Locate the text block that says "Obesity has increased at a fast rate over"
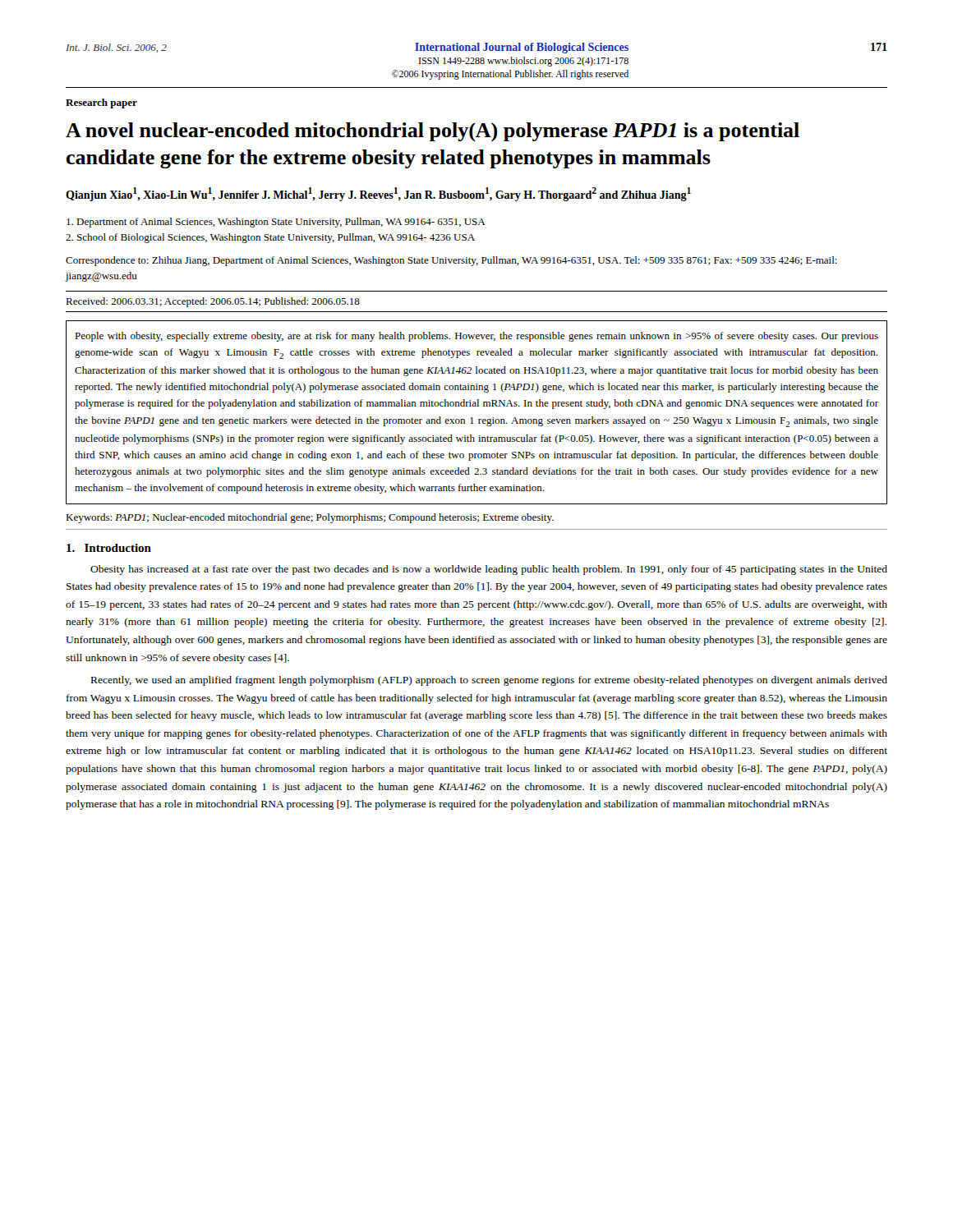Screen dimensions: 1232x953 coord(476,613)
